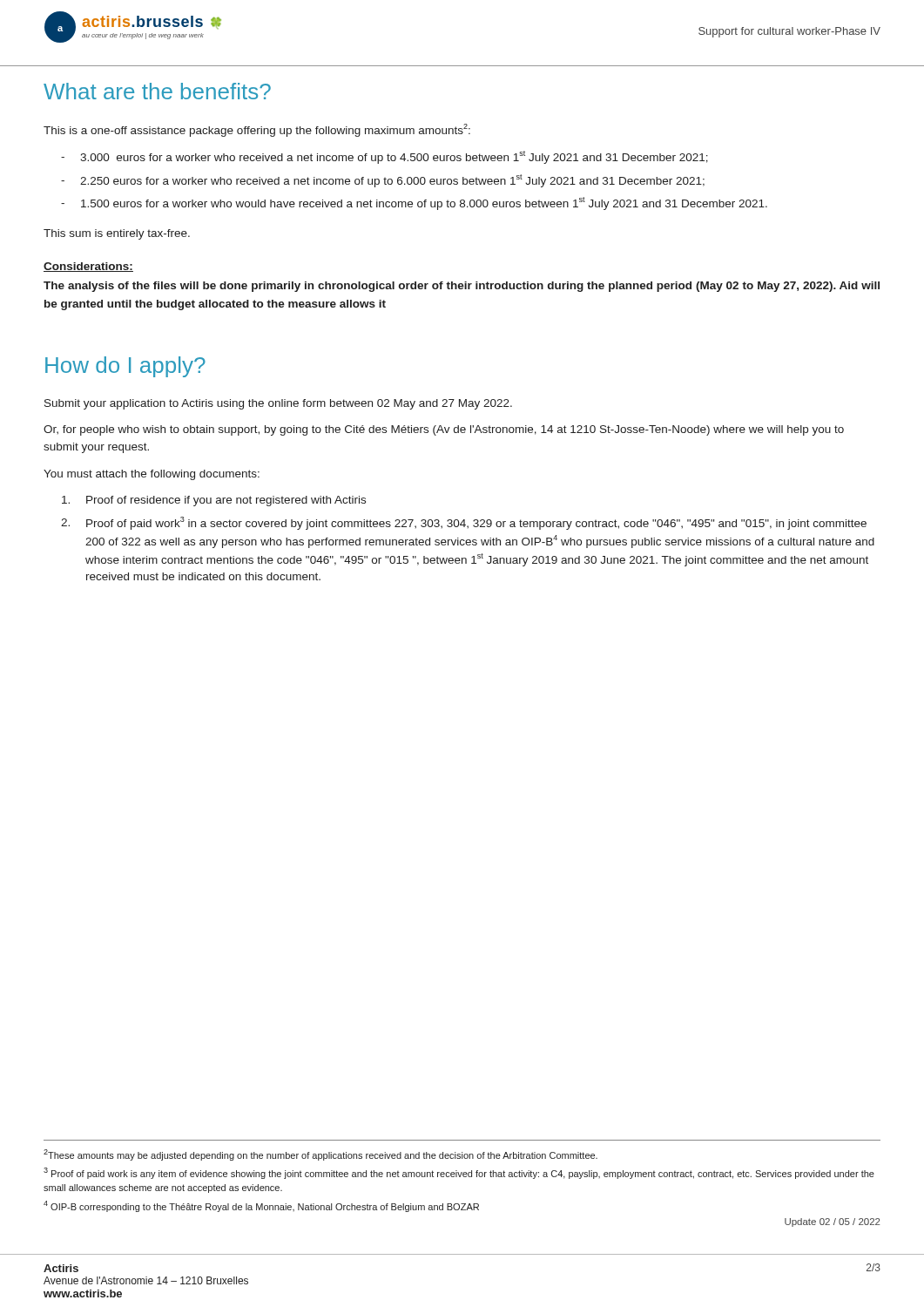The height and width of the screenshot is (1307, 924).
Task: Select the list item that says "- 1.500 euros for"
Action: pyautogui.click(x=414, y=204)
